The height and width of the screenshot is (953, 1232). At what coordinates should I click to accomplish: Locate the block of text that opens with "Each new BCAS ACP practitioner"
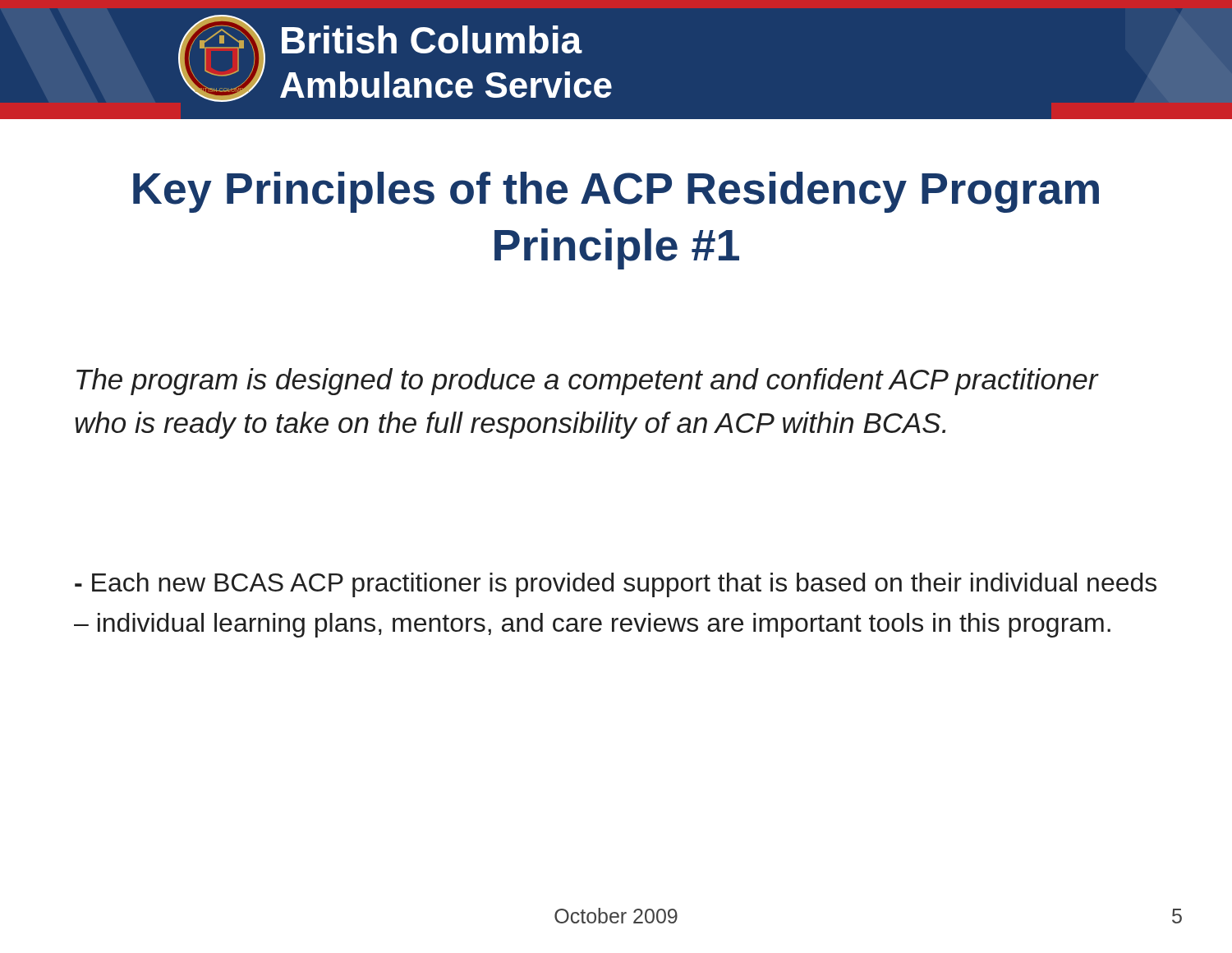tap(616, 602)
